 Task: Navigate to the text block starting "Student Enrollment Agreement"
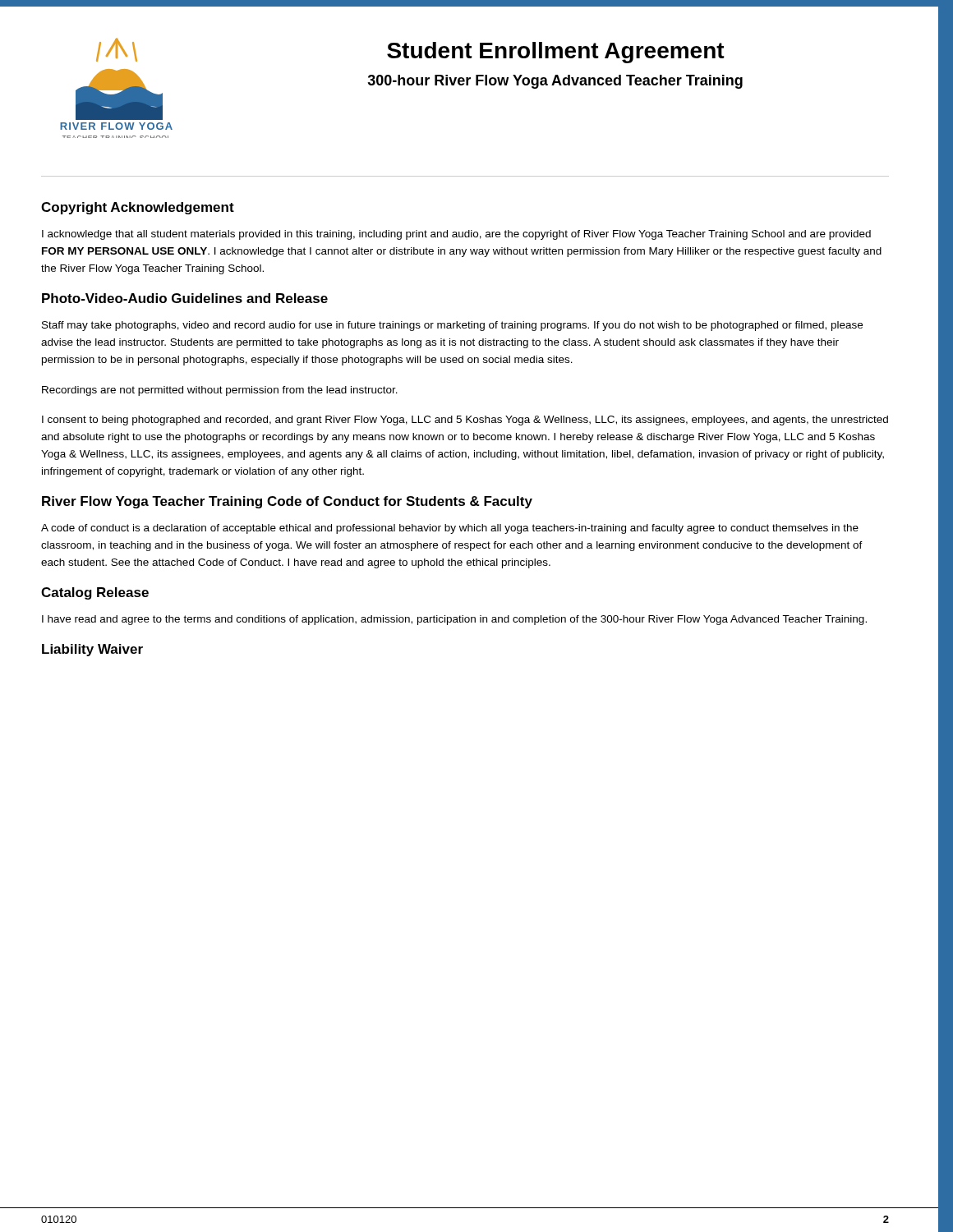(x=555, y=51)
